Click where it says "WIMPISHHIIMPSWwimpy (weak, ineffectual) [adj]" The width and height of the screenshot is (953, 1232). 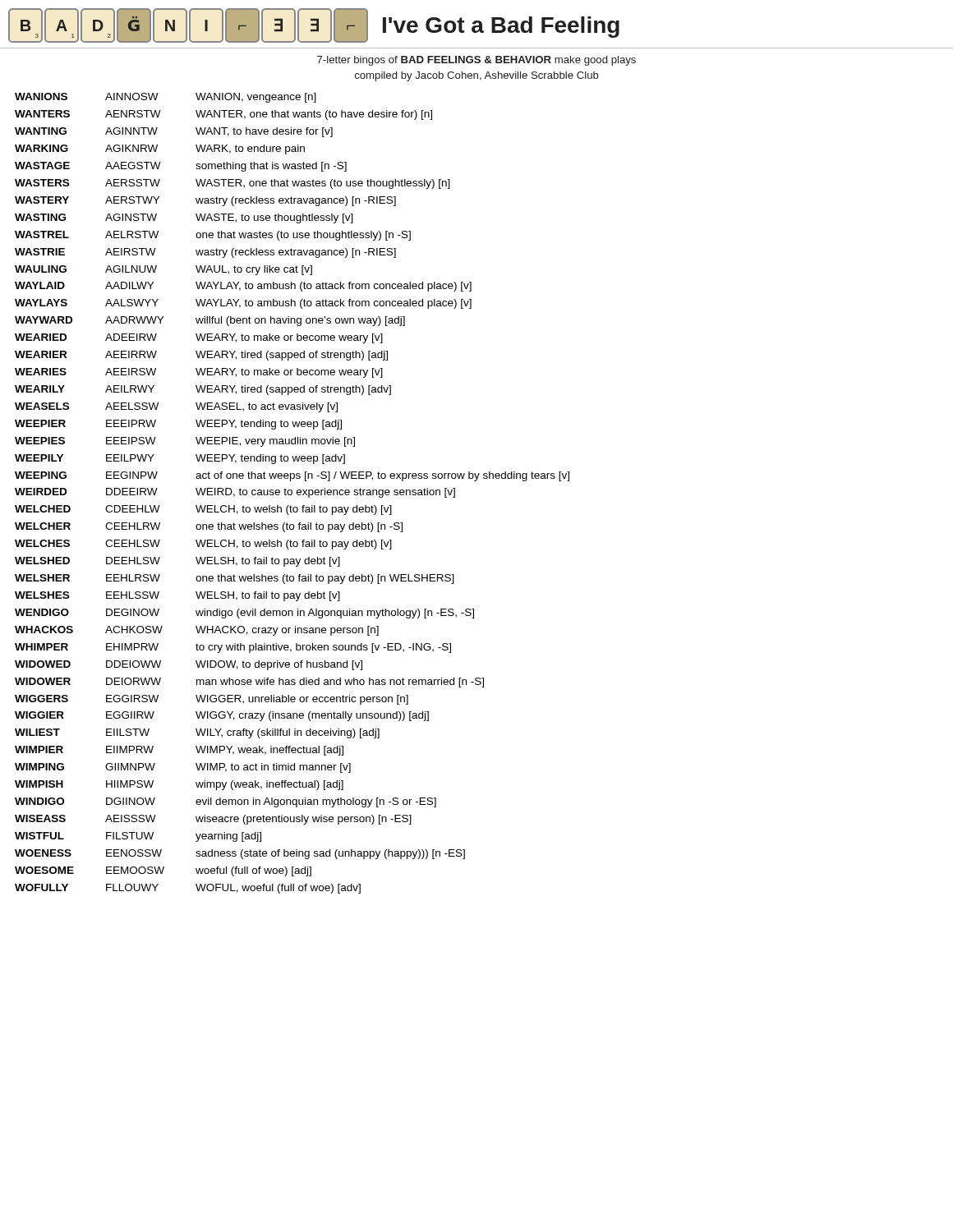click(x=42, y=785)
